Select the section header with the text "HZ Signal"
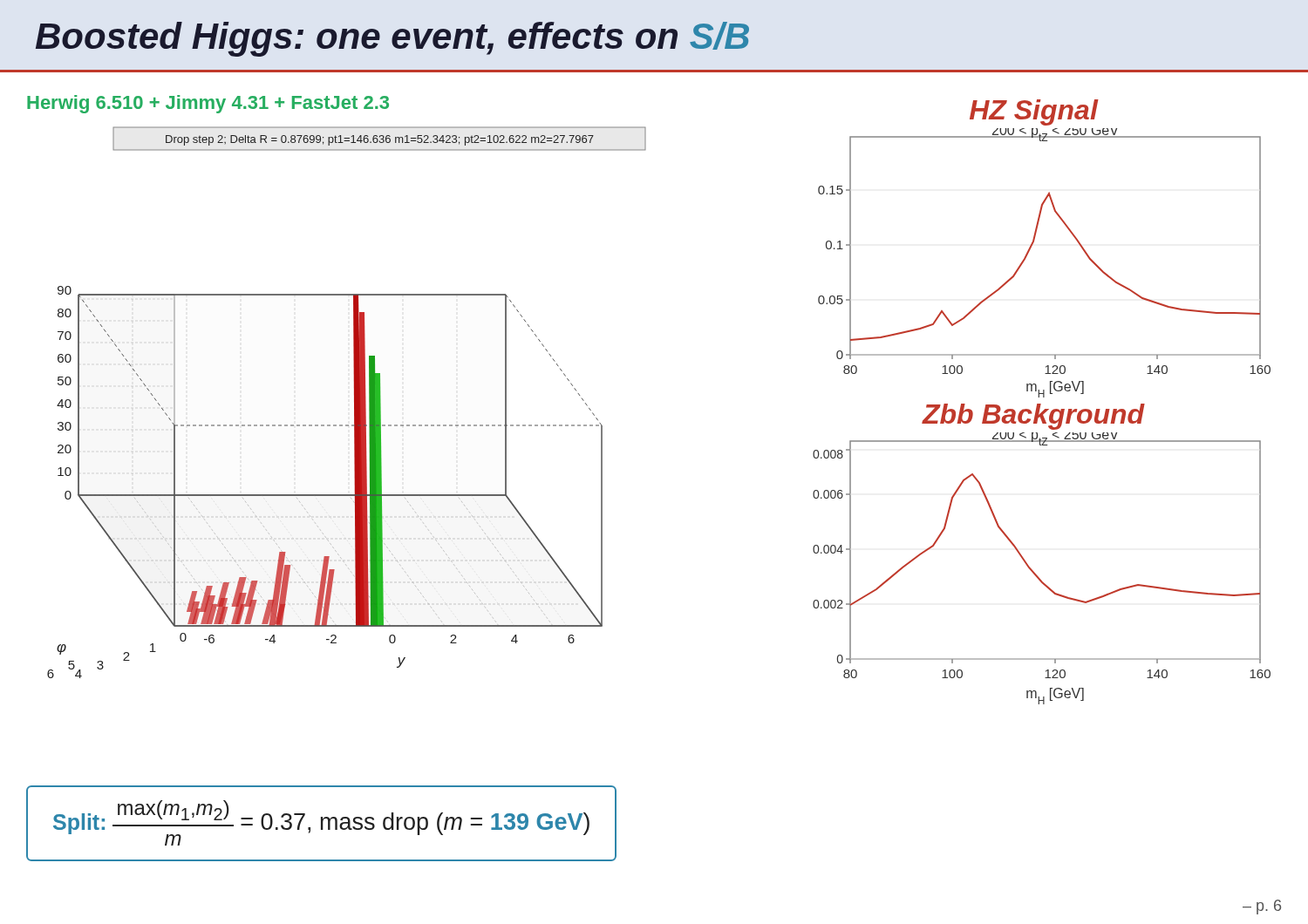This screenshot has width=1308, height=924. [1033, 110]
